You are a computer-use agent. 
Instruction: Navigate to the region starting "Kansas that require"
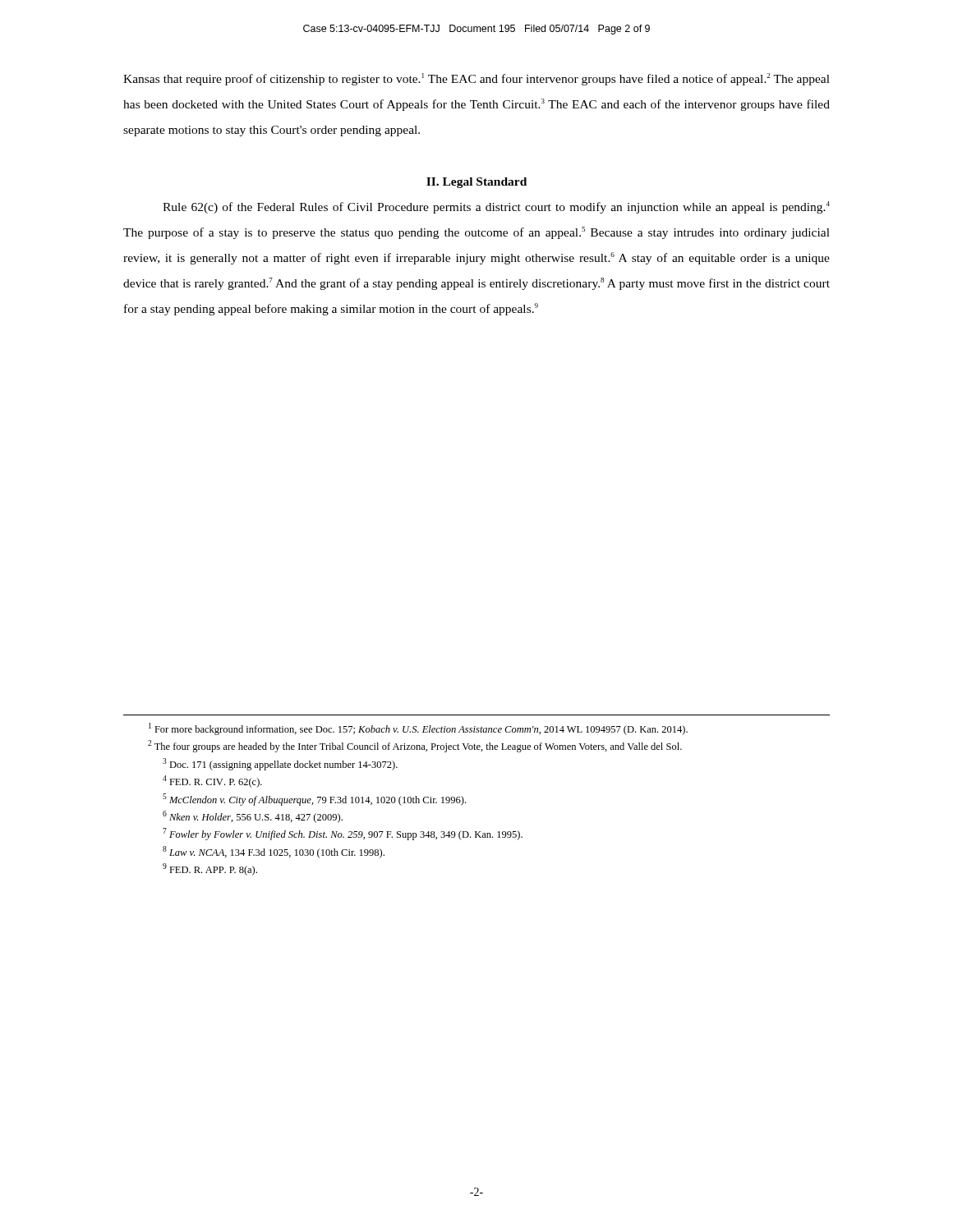tap(476, 104)
